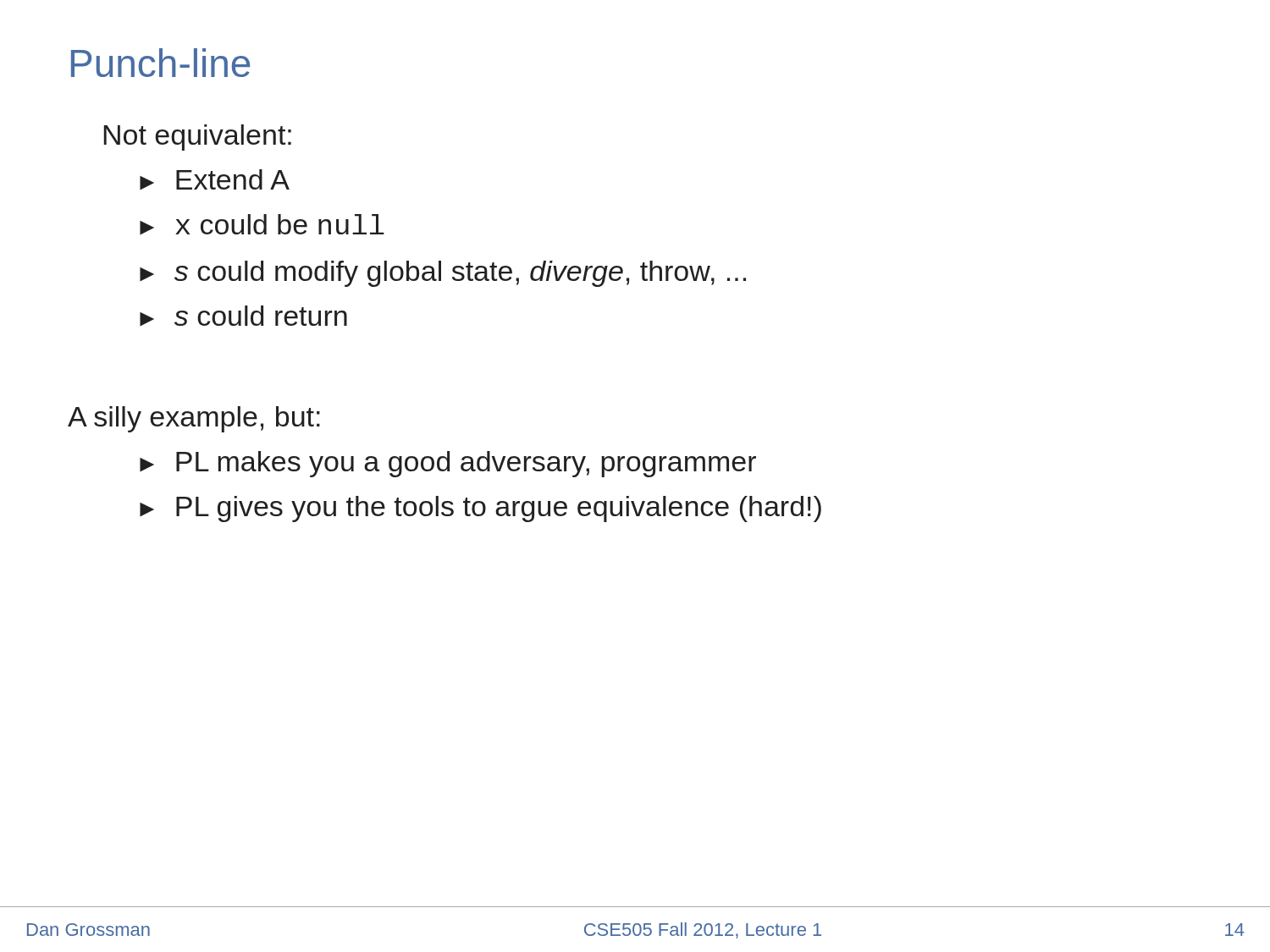Locate the title
The height and width of the screenshot is (952, 1270).
pyautogui.click(x=160, y=63)
